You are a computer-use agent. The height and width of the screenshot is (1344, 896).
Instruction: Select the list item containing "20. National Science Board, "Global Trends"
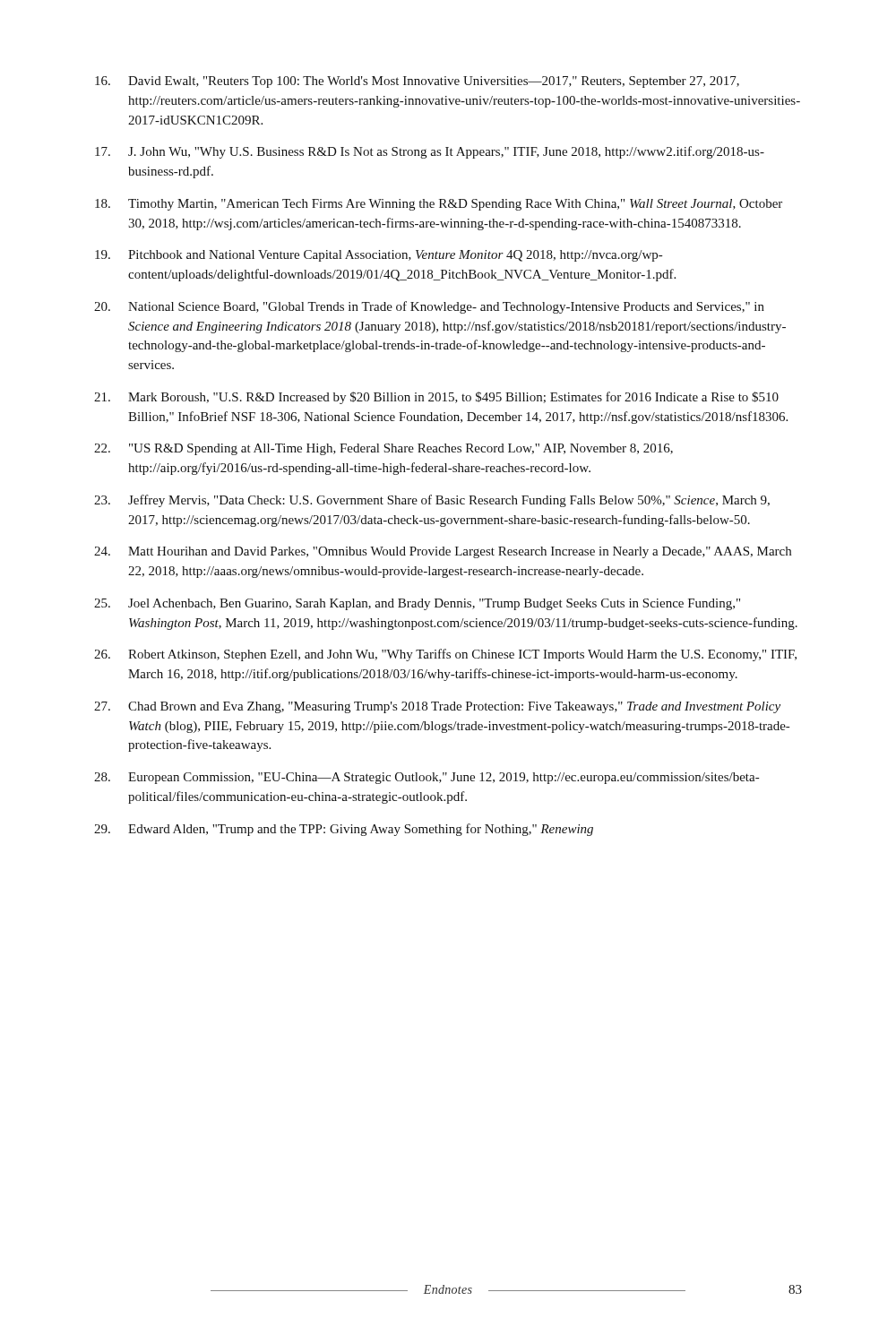pyautogui.click(x=448, y=336)
